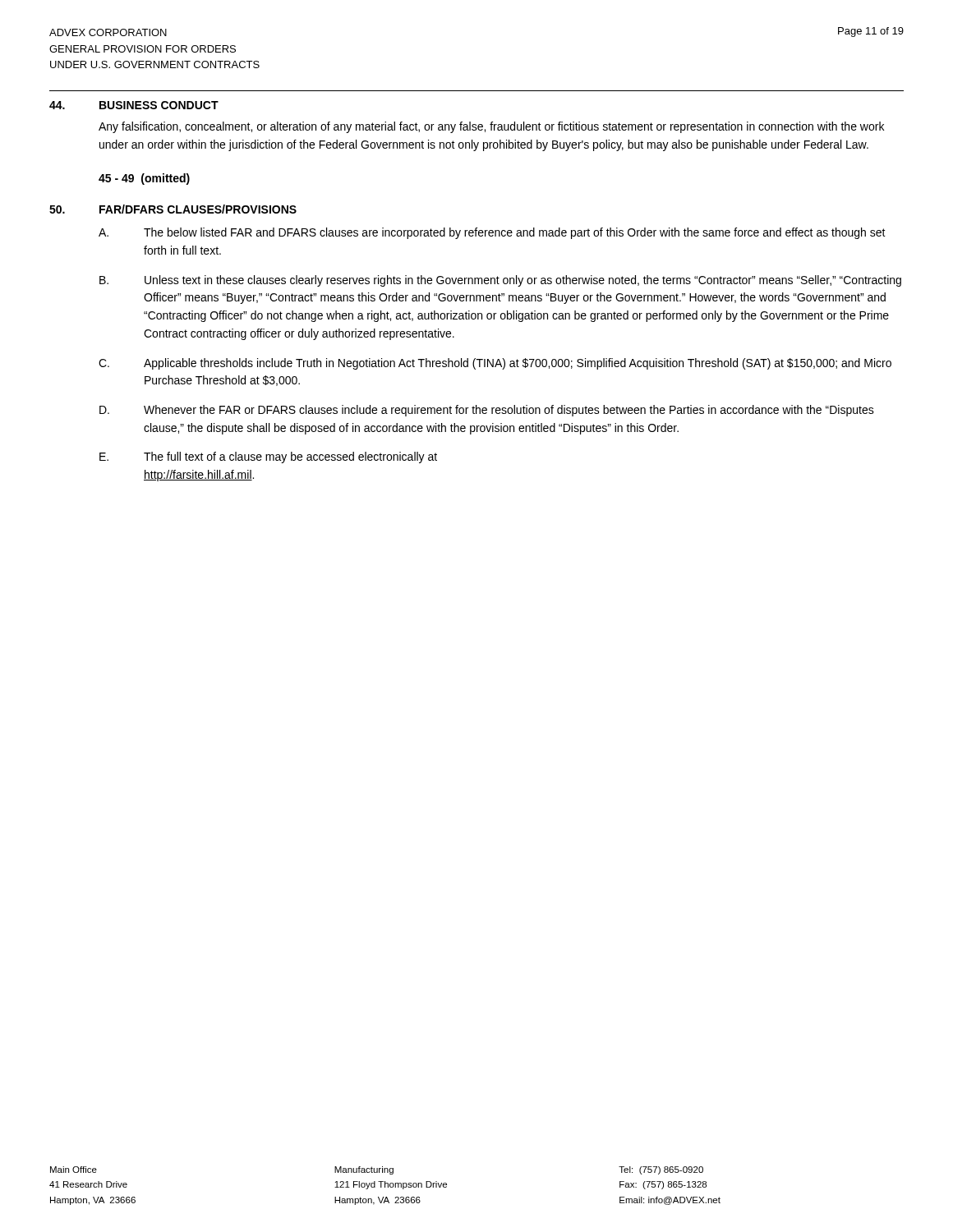This screenshot has height=1232, width=953.
Task: Locate the passage starting "44. BUSINESS CONDUCT"
Action: click(x=134, y=105)
